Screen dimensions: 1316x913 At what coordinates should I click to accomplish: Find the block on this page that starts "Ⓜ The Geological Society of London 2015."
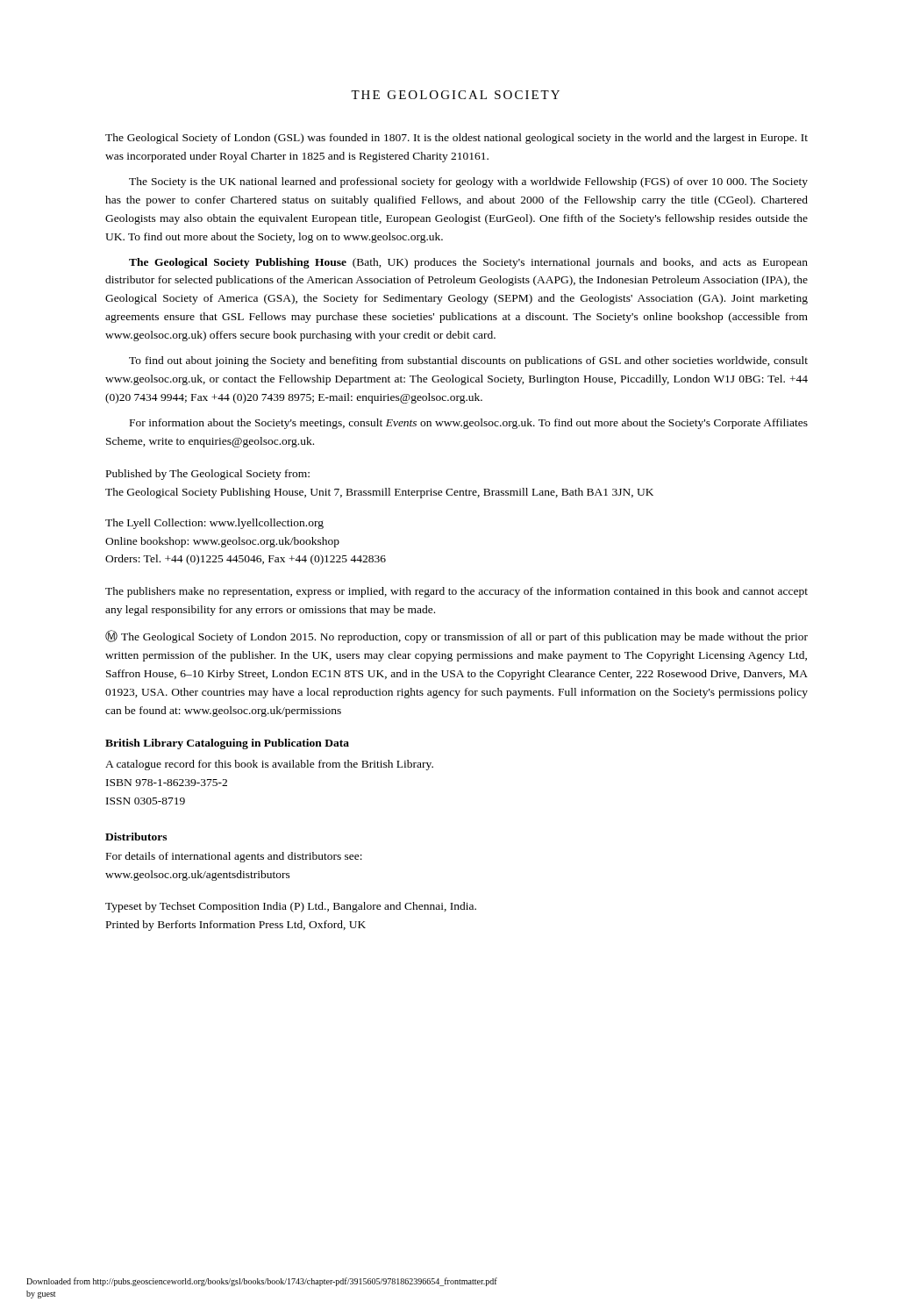[456, 674]
